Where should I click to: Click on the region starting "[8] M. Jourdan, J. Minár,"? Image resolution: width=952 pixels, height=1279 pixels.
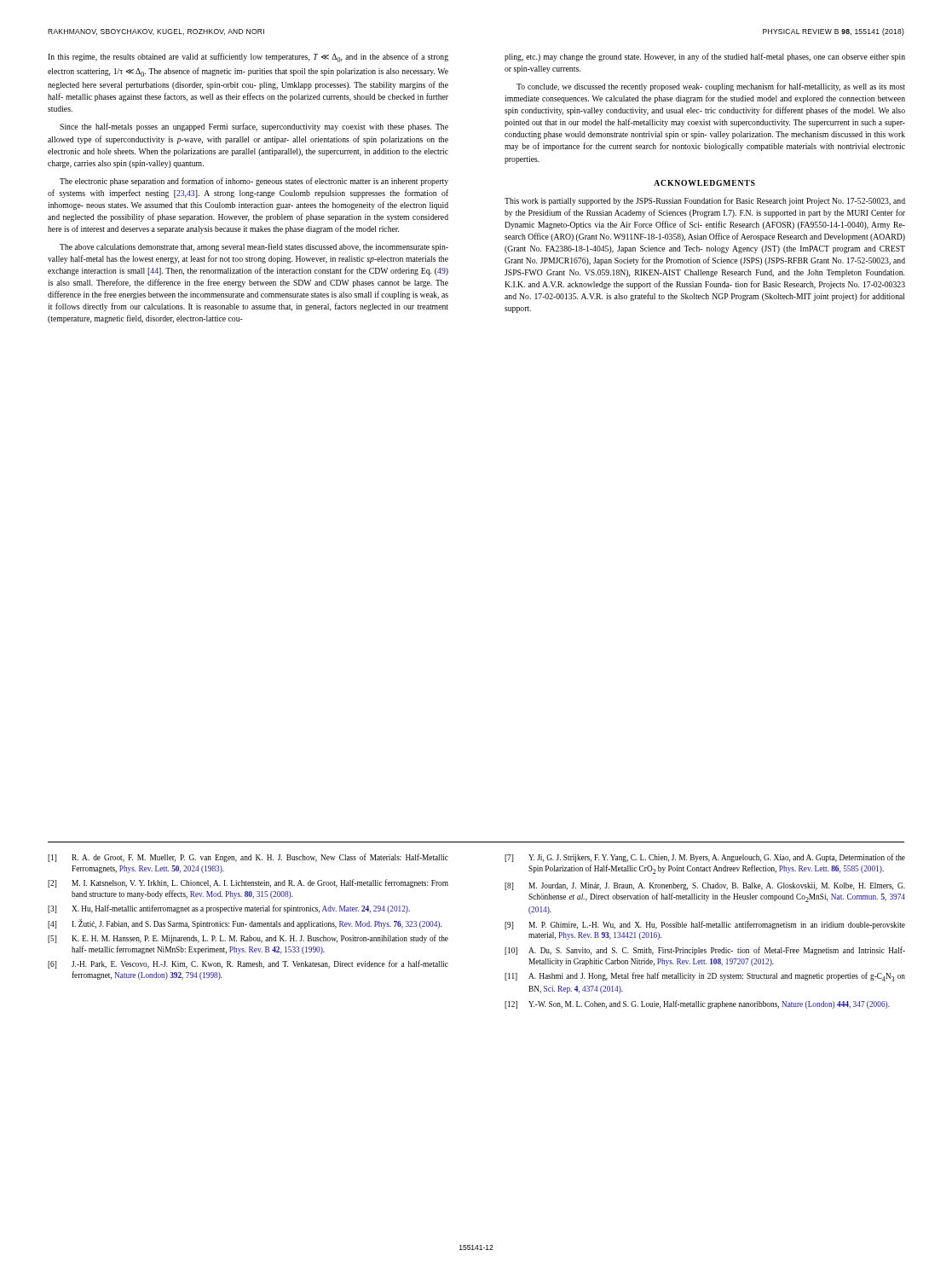coord(705,898)
